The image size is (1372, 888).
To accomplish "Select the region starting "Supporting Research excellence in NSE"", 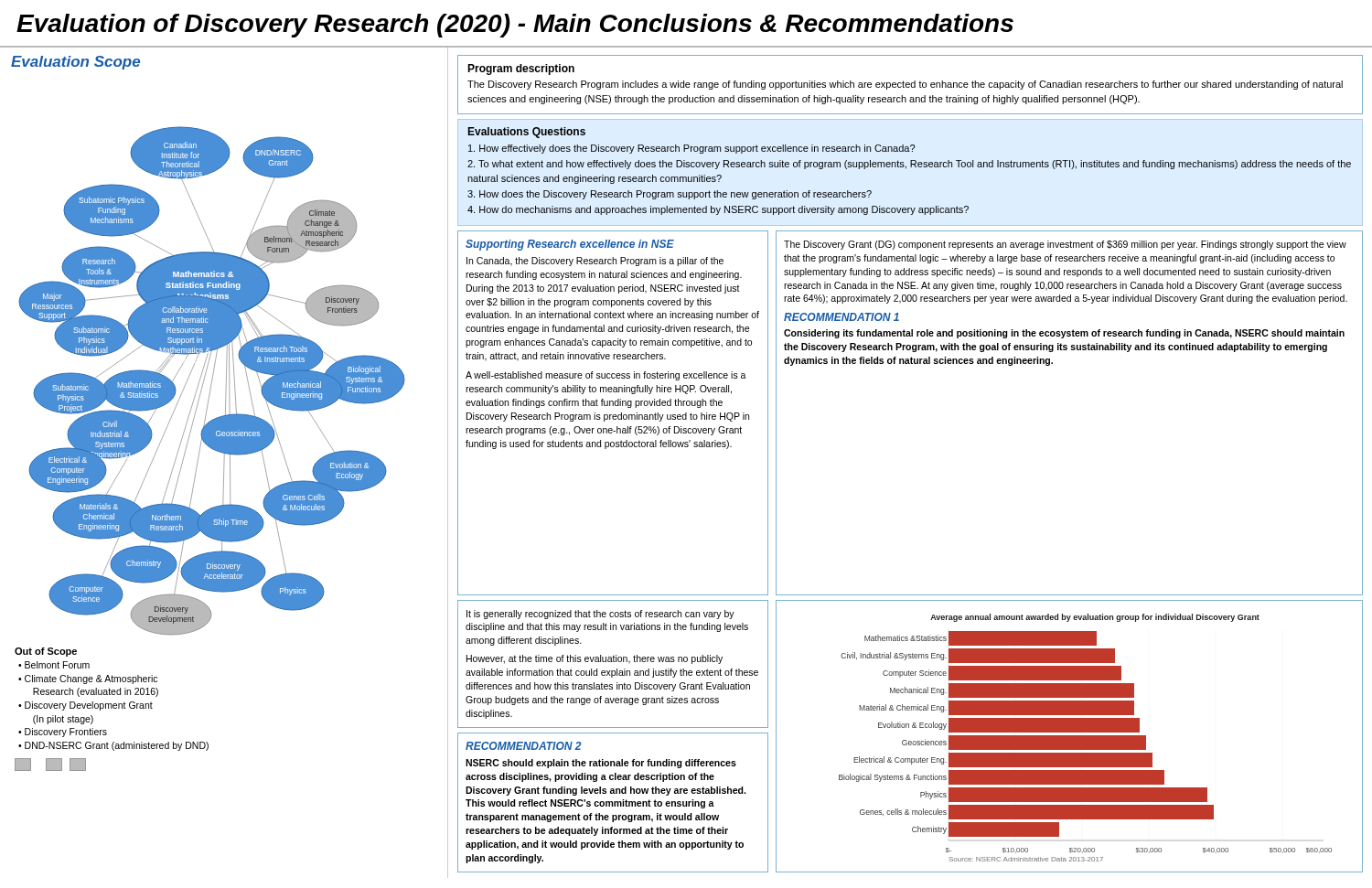I will coord(613,344).
